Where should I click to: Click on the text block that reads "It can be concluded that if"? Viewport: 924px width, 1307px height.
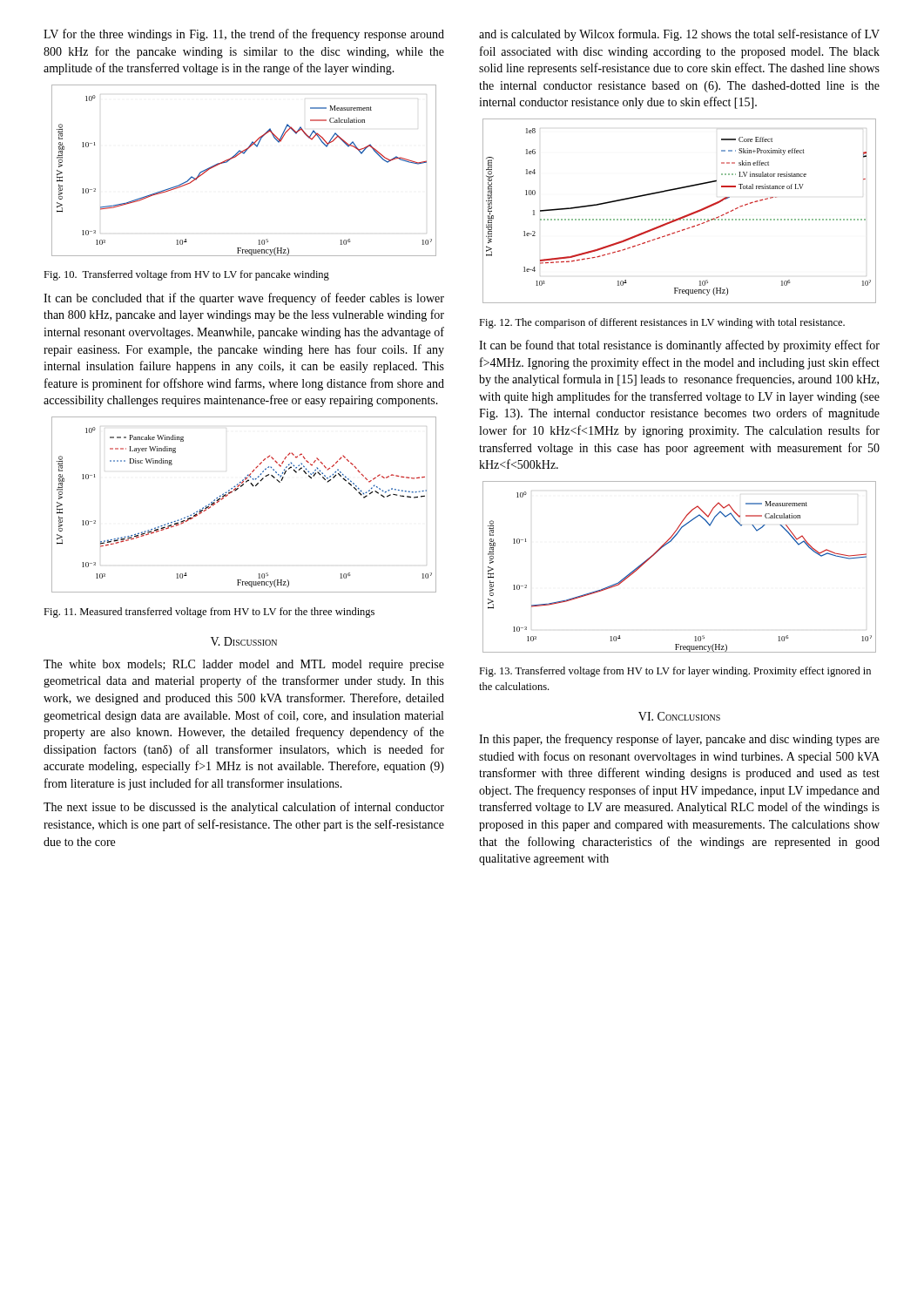pyautogui.click(x=244, y=350)
